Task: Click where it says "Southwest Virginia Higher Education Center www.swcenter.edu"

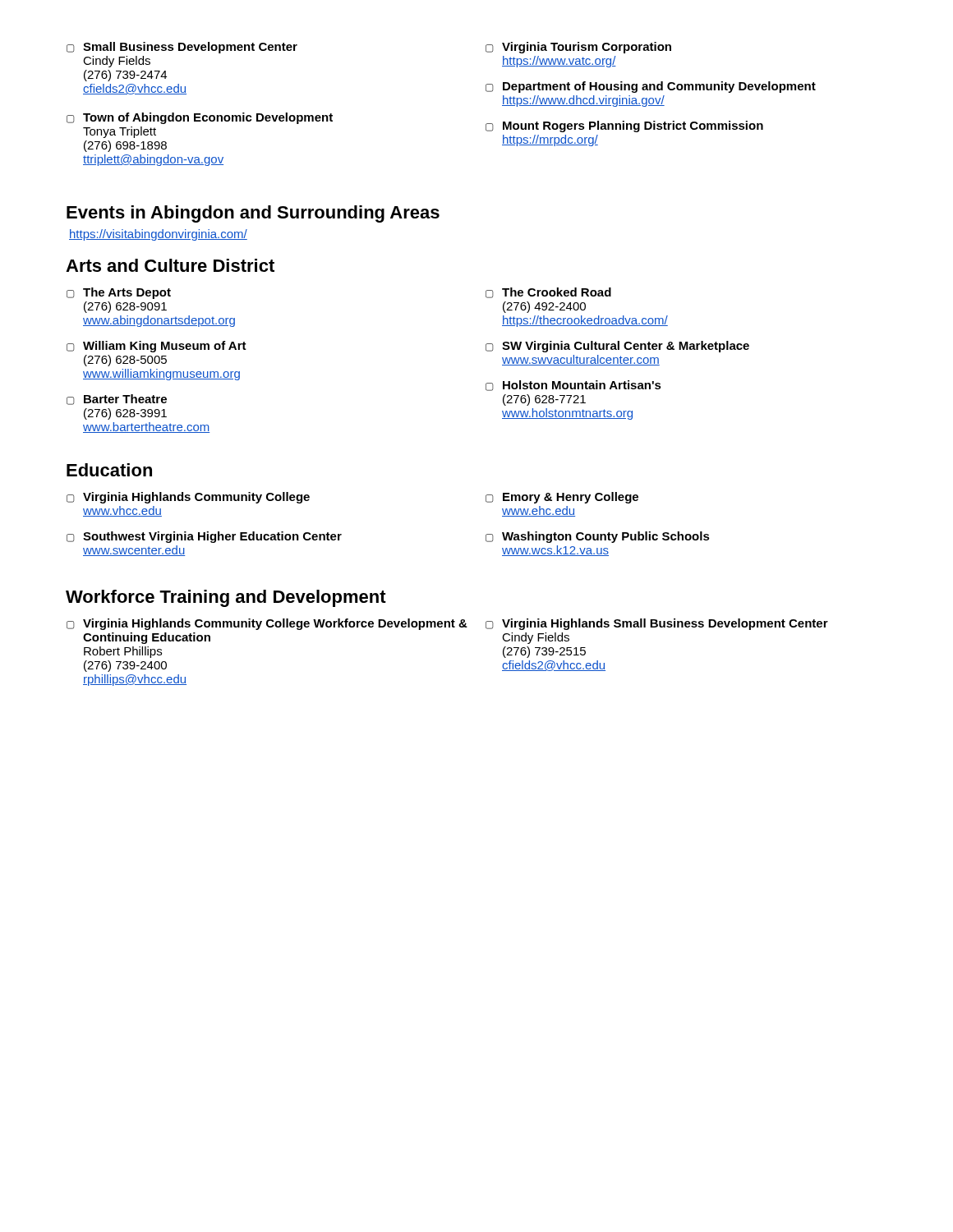Action: [204, 543]
